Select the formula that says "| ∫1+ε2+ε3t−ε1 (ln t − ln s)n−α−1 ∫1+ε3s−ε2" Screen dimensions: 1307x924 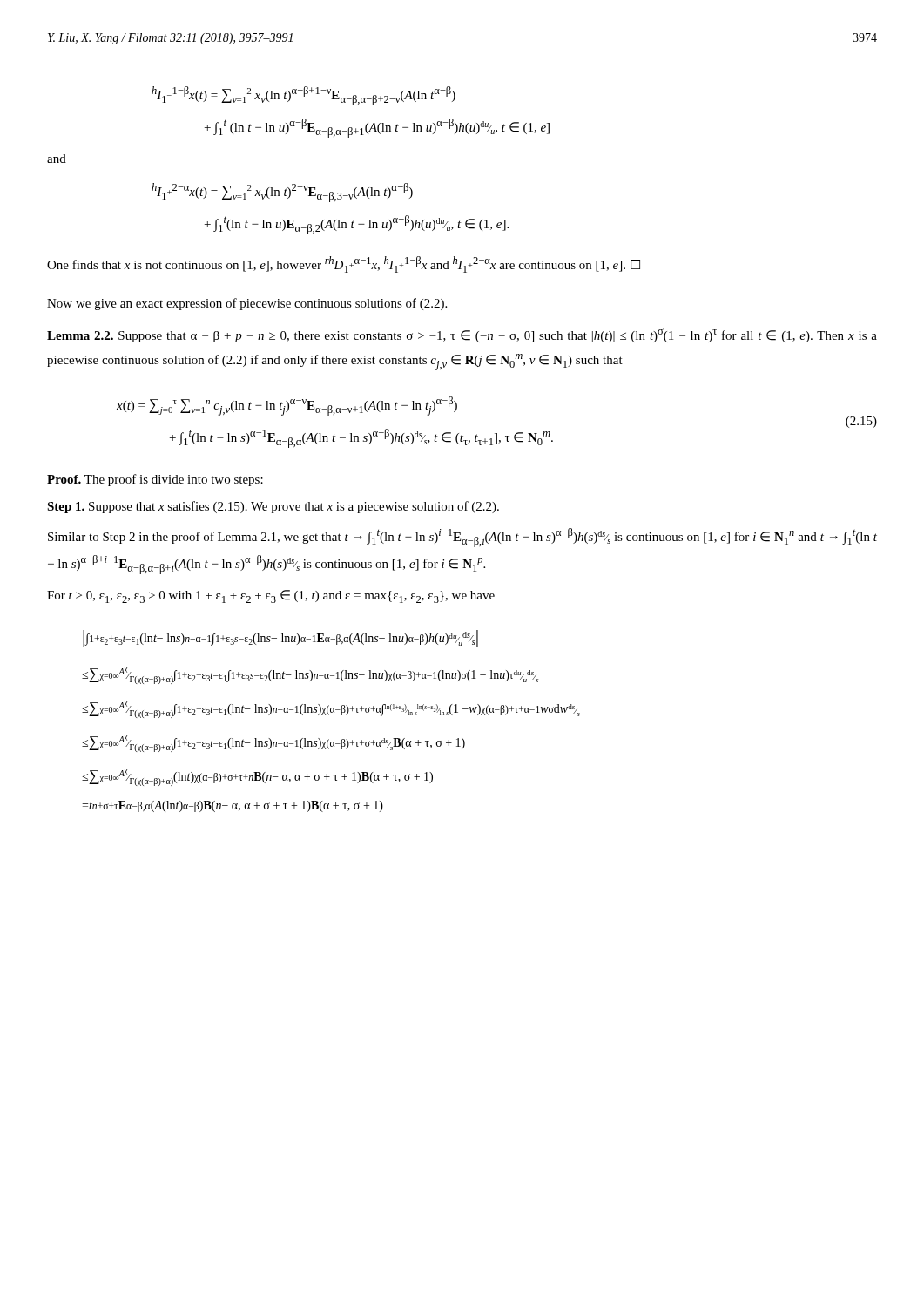tap(479, 718)
